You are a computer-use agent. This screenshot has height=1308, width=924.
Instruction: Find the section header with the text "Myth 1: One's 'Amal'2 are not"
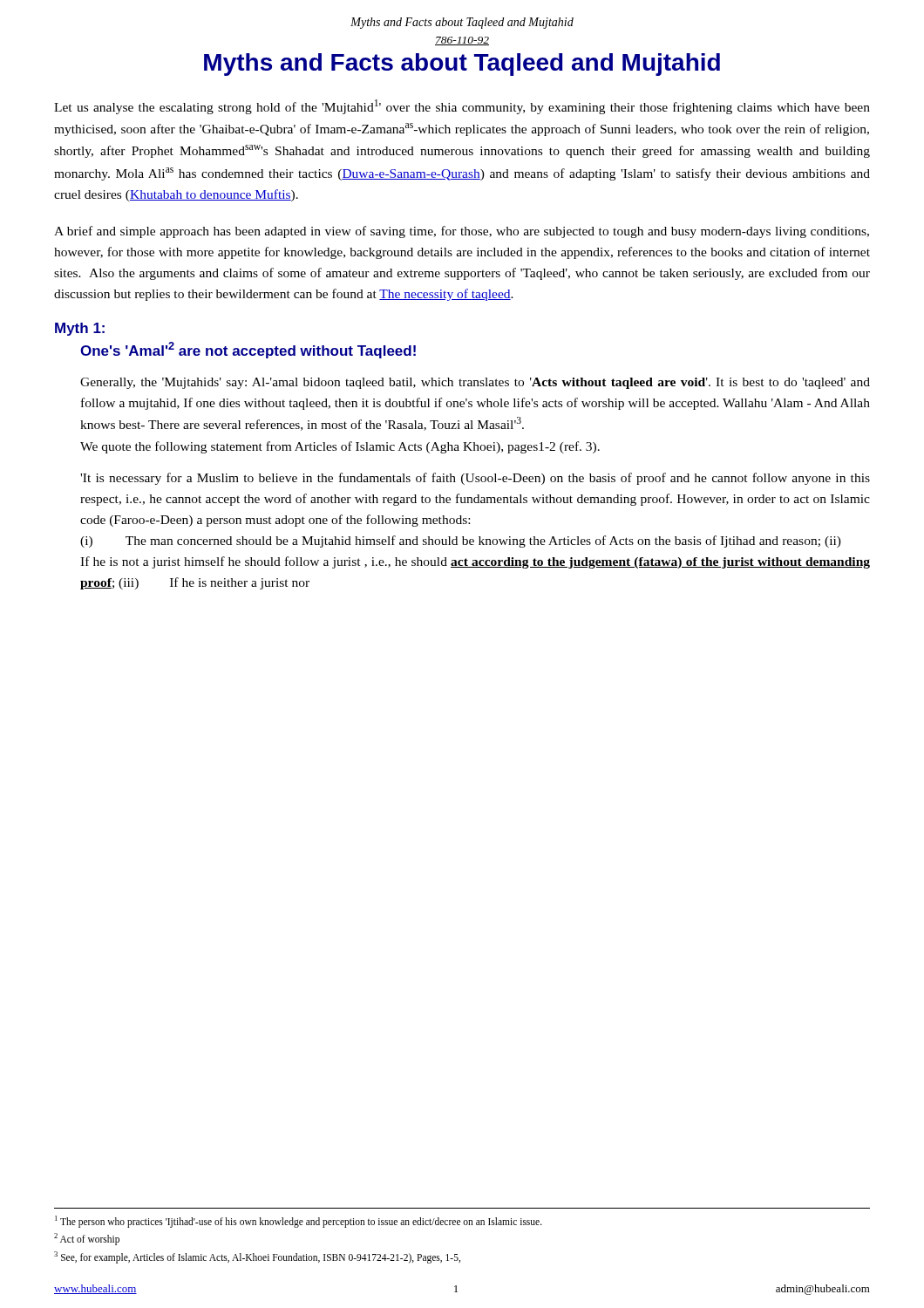80,329
